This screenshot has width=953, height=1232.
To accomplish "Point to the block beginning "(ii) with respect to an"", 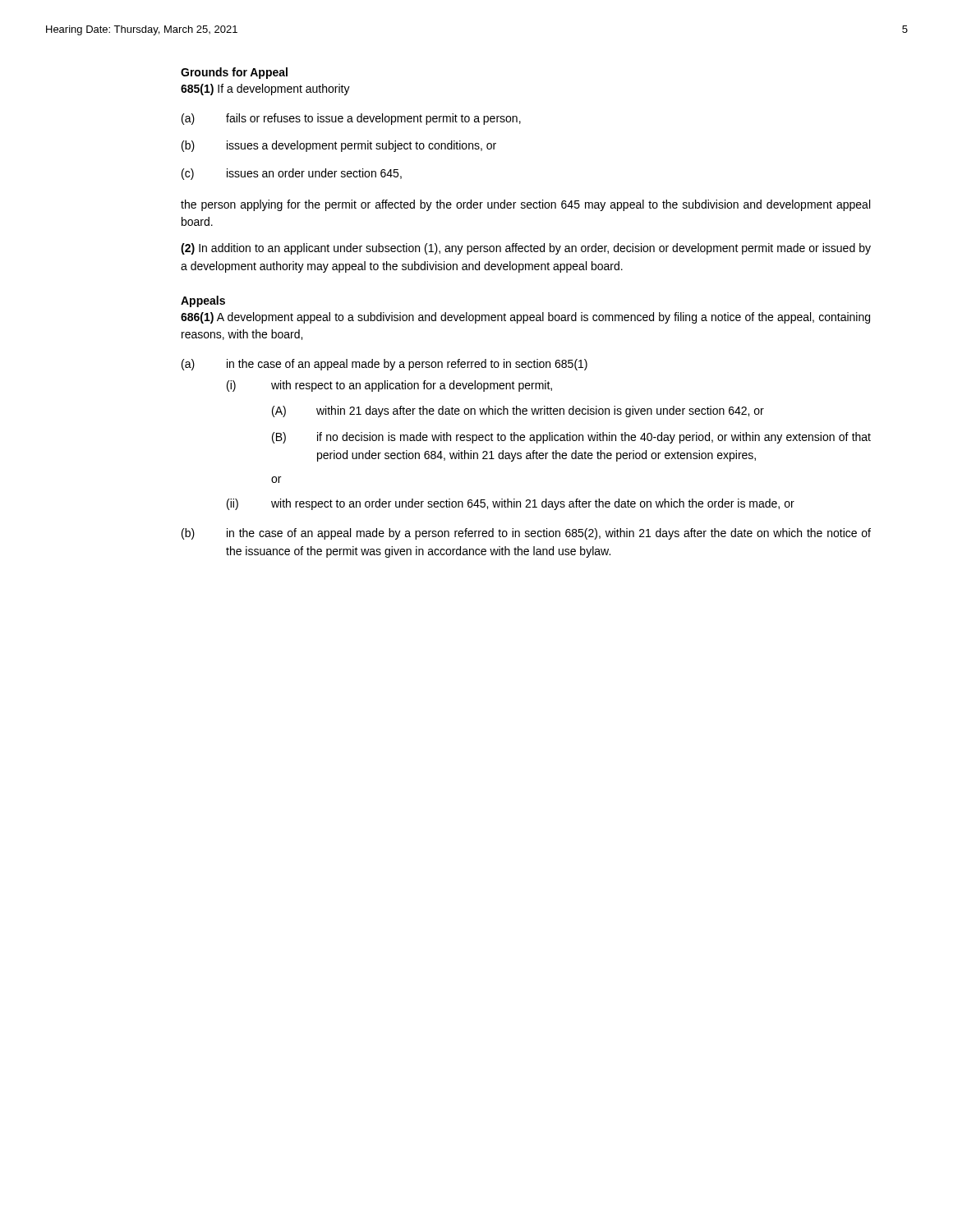I will point(548,504).
